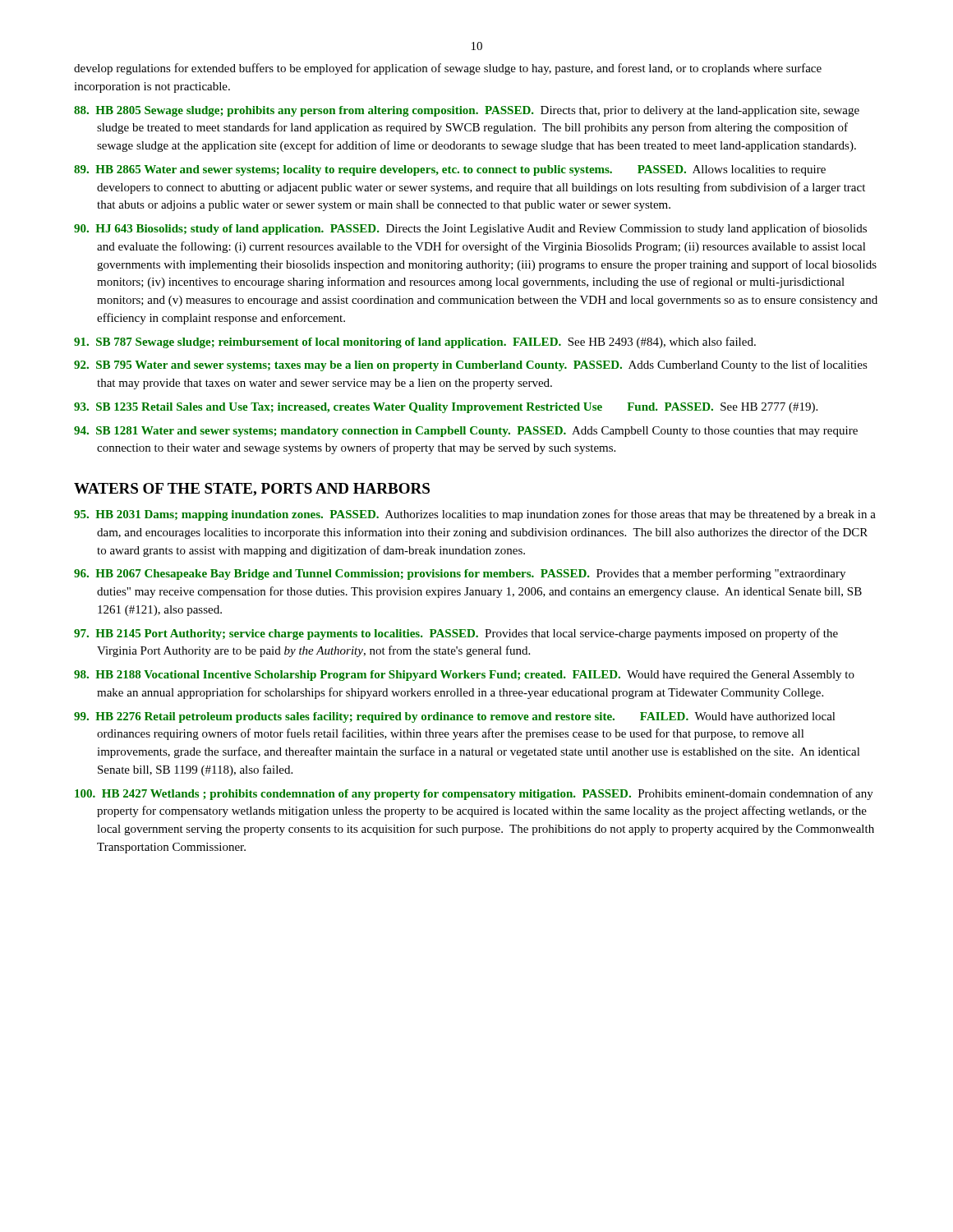Screen dimensions: 1232x953
Task: Point to the block beginning "95. HB 2031 Dams; mapping inundation zones. PASSED."
Action: (x=475, y=532)
